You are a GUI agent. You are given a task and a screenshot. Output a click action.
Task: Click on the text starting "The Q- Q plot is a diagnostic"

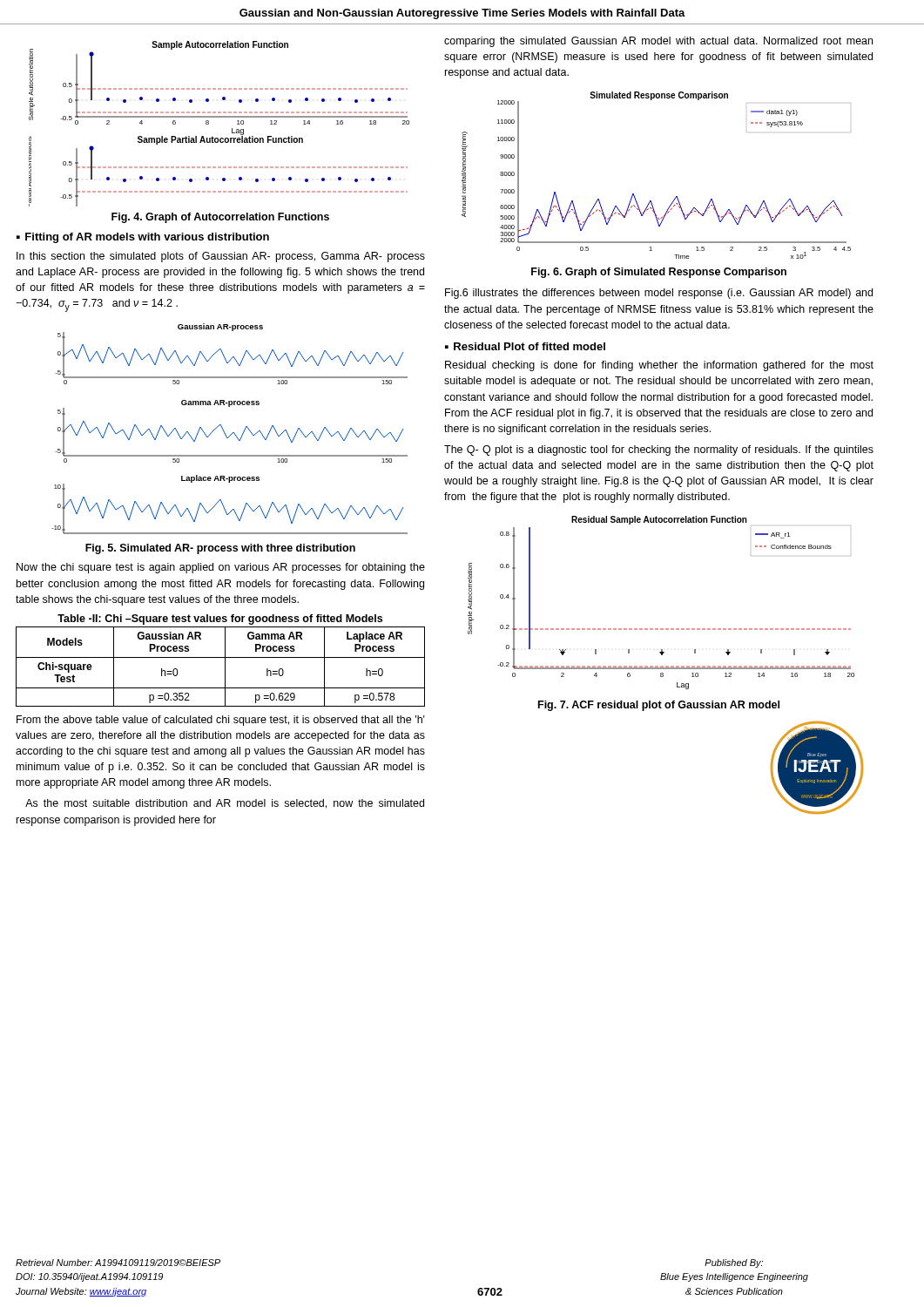tap(659, 473)
